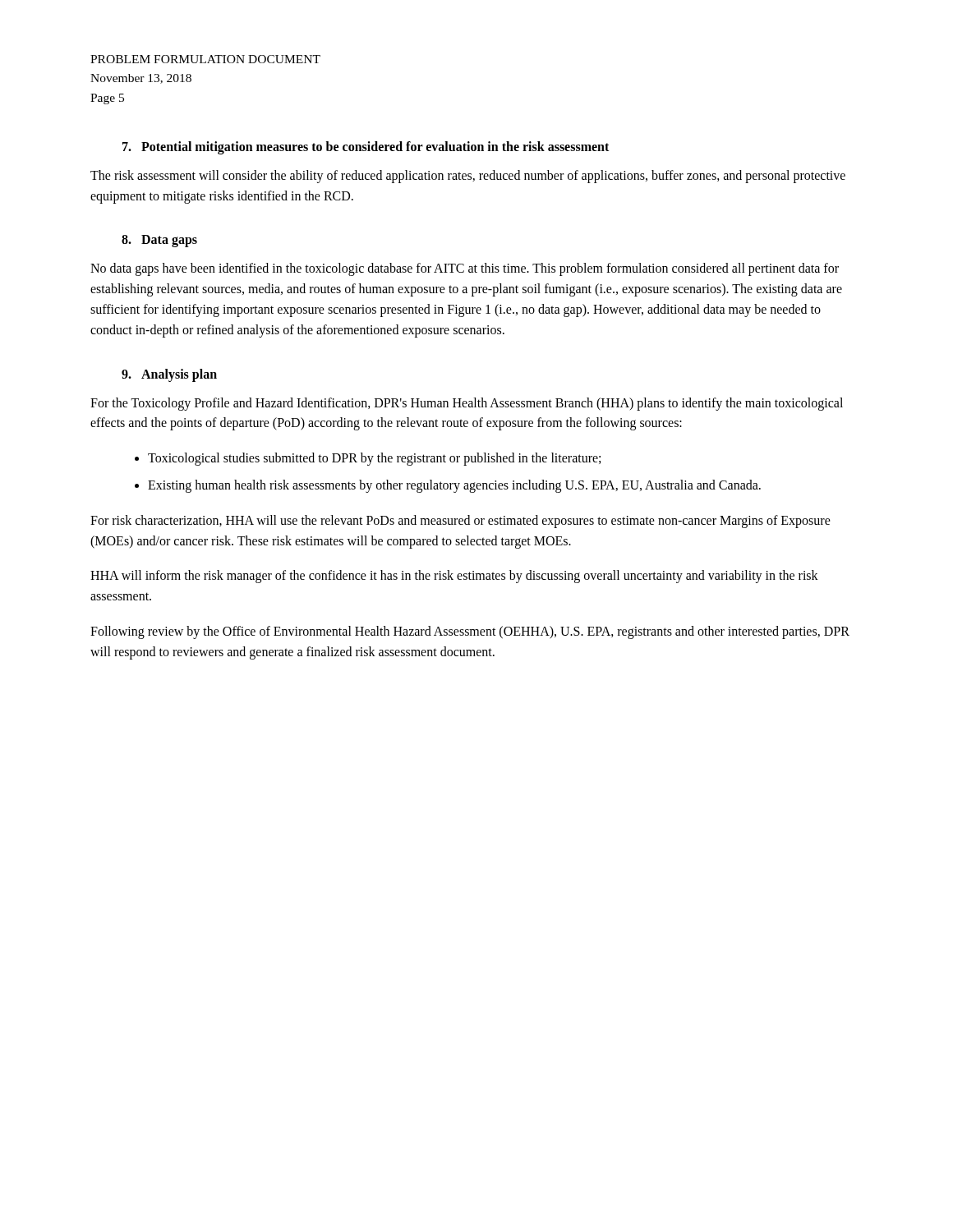The width and height of the screenshot is (953, 1232).
Task: Navigate to the text starting "HHA will inform the risk"
Action: click(454, 586)
